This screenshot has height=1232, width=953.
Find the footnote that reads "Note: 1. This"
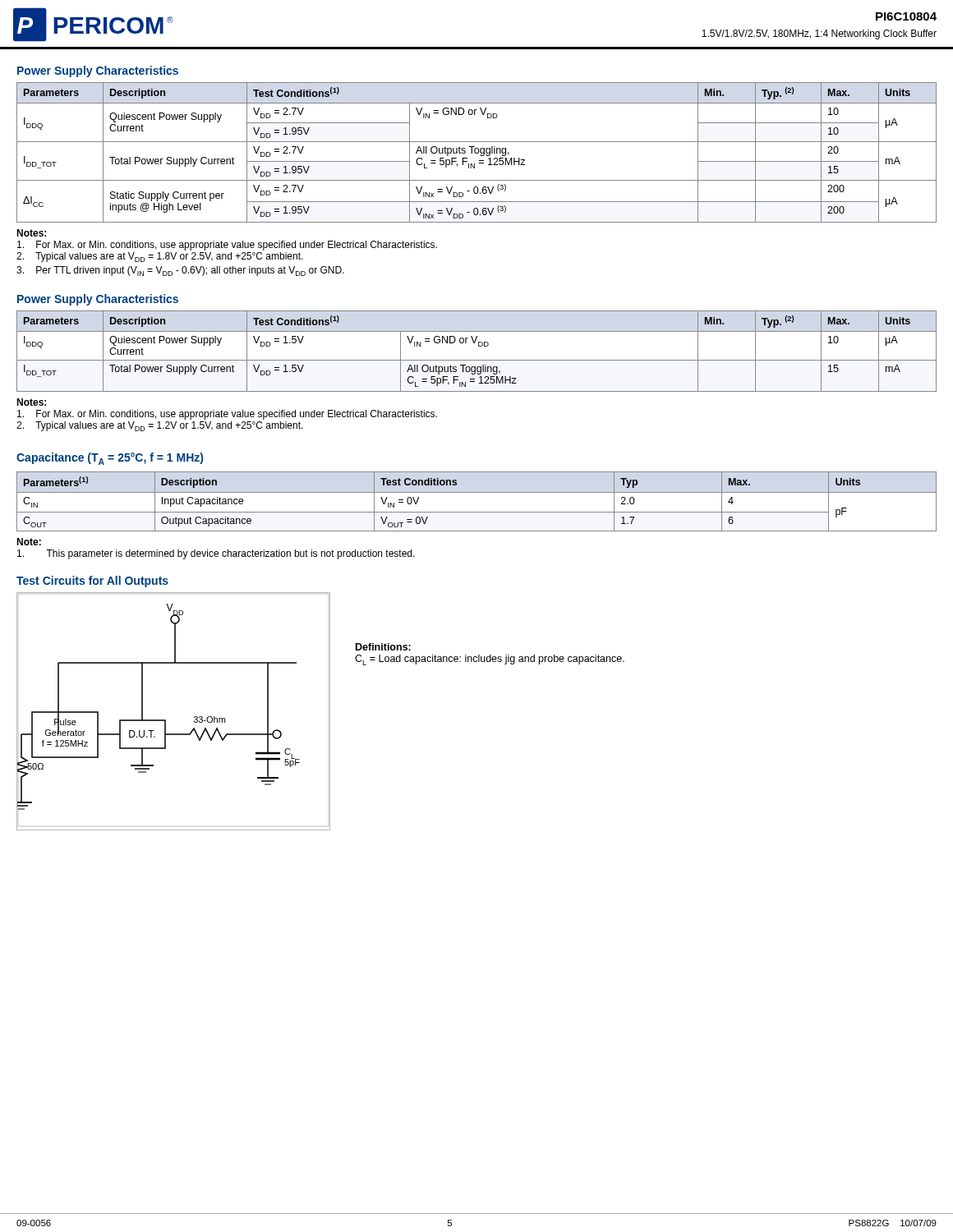coord(216,548)
